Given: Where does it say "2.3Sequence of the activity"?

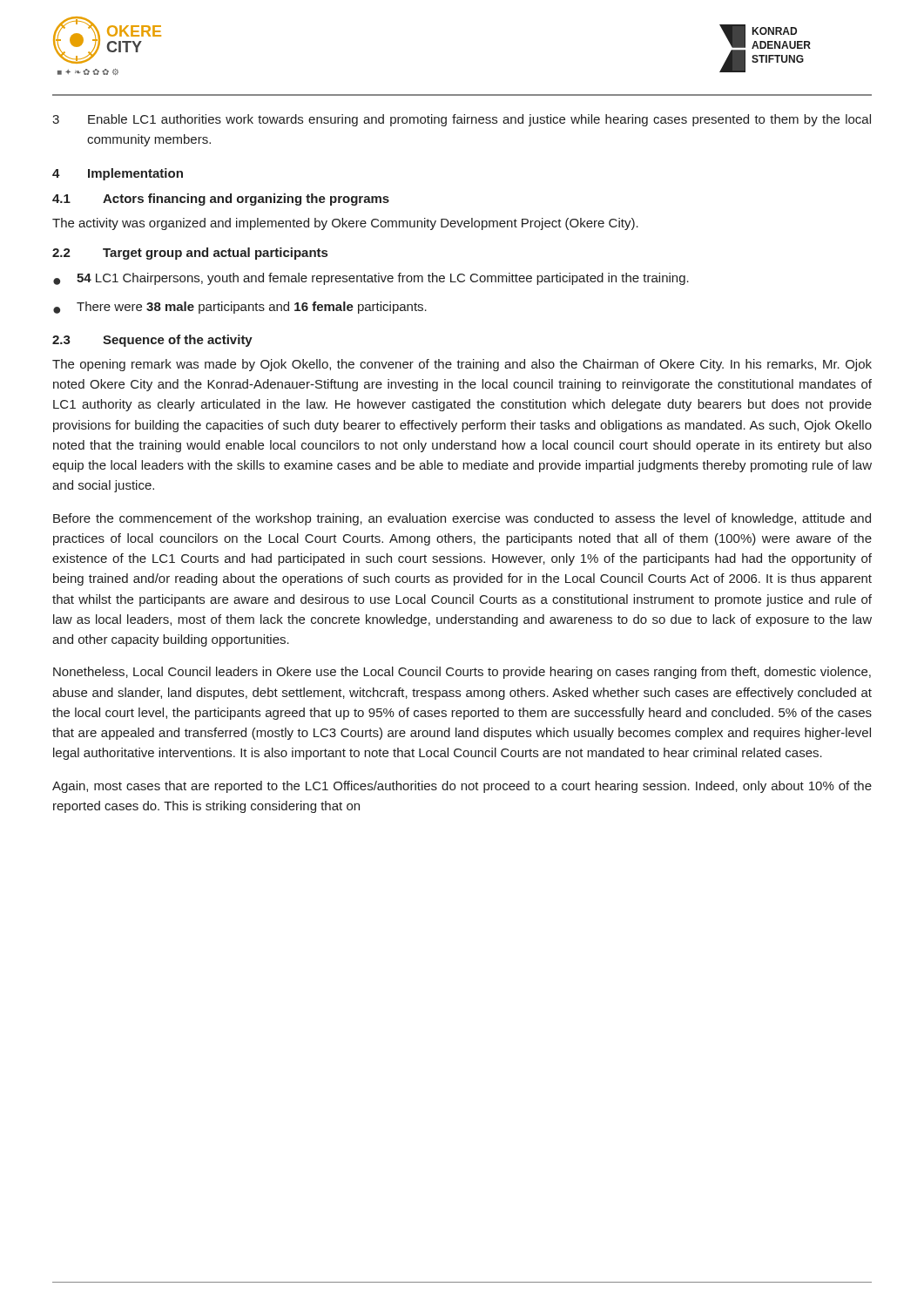Looking at the screenshot, I should 152,339.
